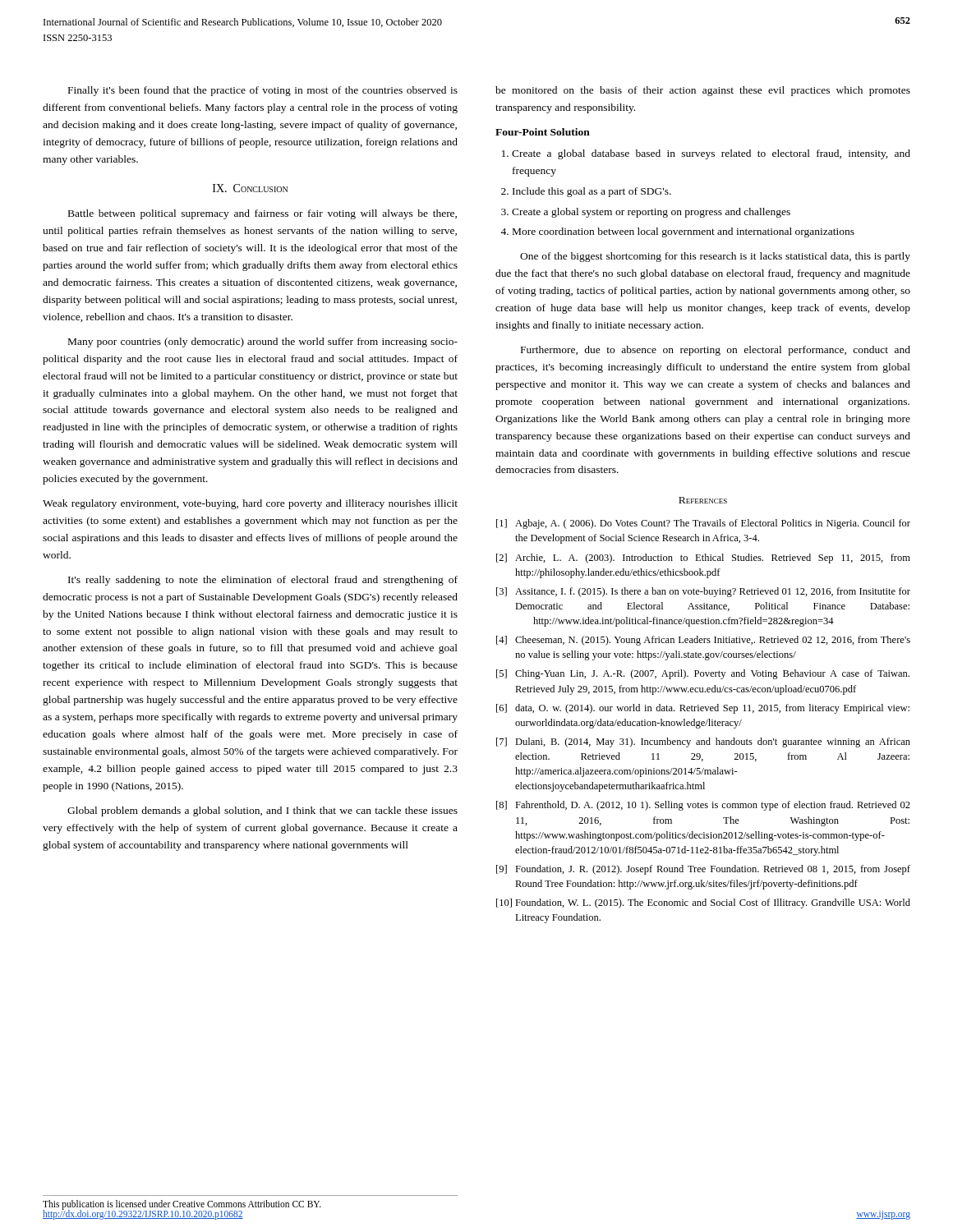Locate the text block with the text "Battle between political"
The image size is (953, 1232).
[250, 266]
